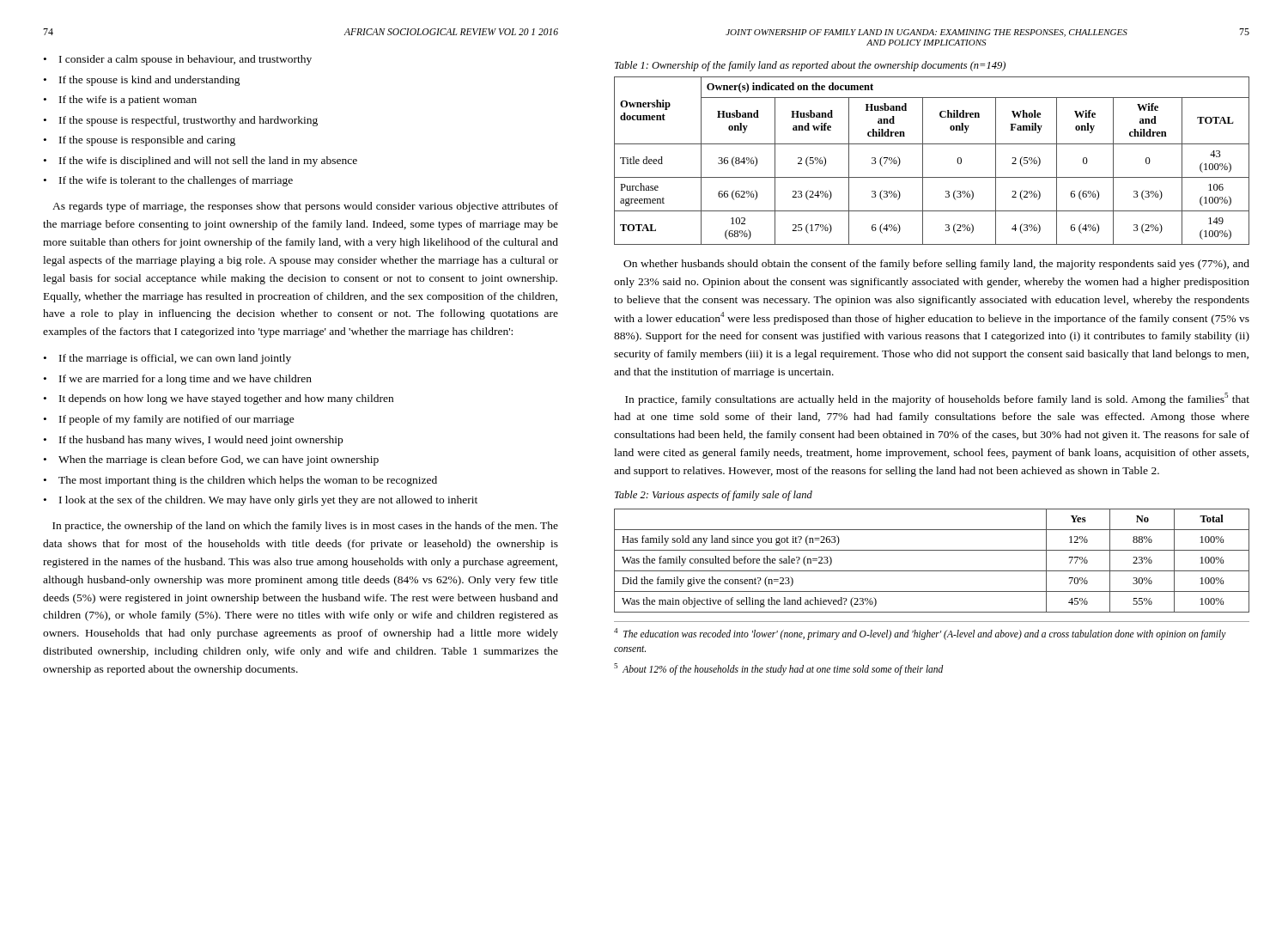Find the text block starting "•I consider a calm spouse in behaviour, and"
This screenshot has height=945, width=1288.
(177, 59)
